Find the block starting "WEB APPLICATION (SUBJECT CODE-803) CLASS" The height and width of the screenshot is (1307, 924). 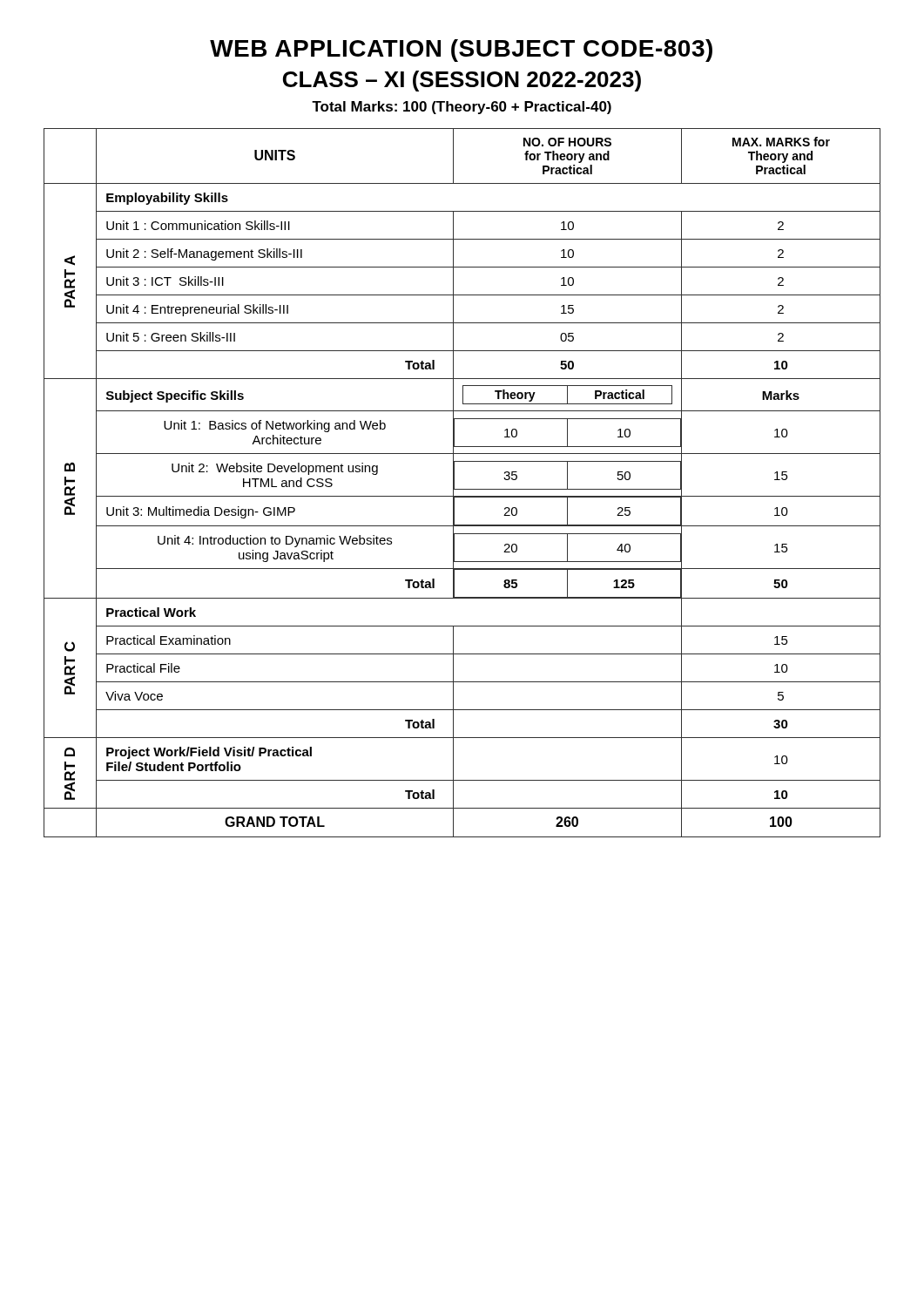click(x=462, y=64)
